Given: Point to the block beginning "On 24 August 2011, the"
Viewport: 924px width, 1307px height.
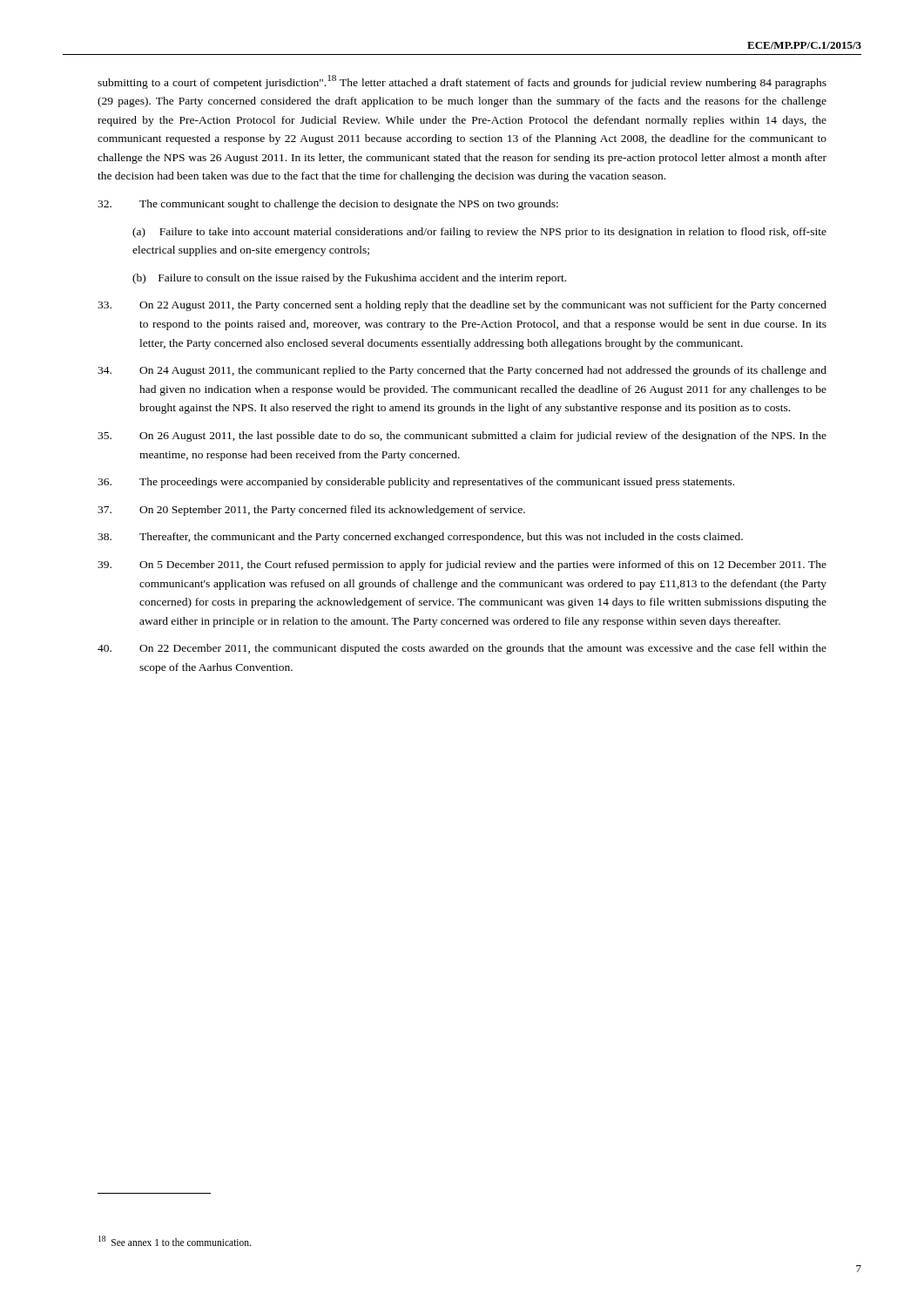Looking at the screenshot, I should (x=462, y=389).
